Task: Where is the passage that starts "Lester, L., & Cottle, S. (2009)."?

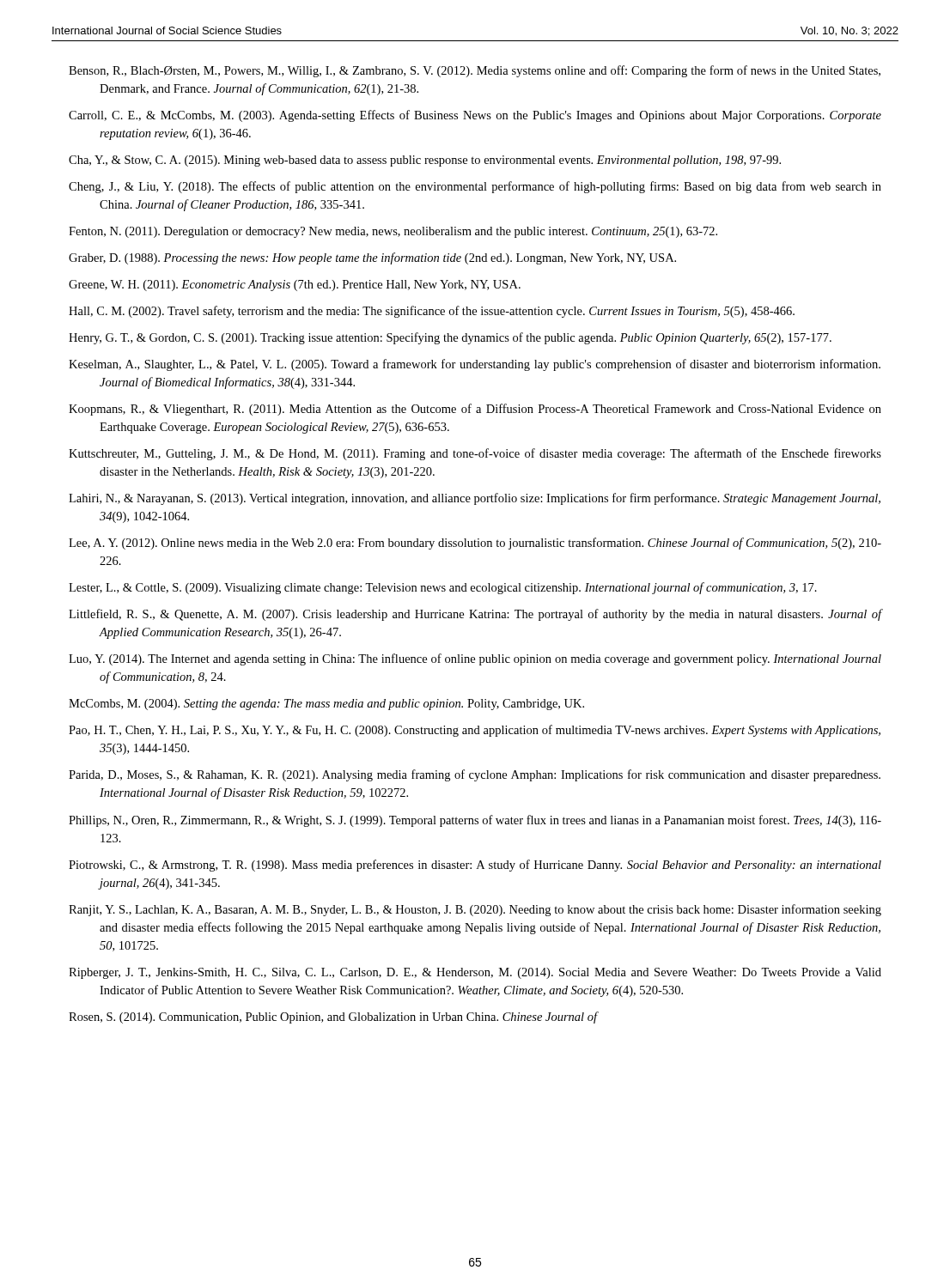Action: pos(443,588)
